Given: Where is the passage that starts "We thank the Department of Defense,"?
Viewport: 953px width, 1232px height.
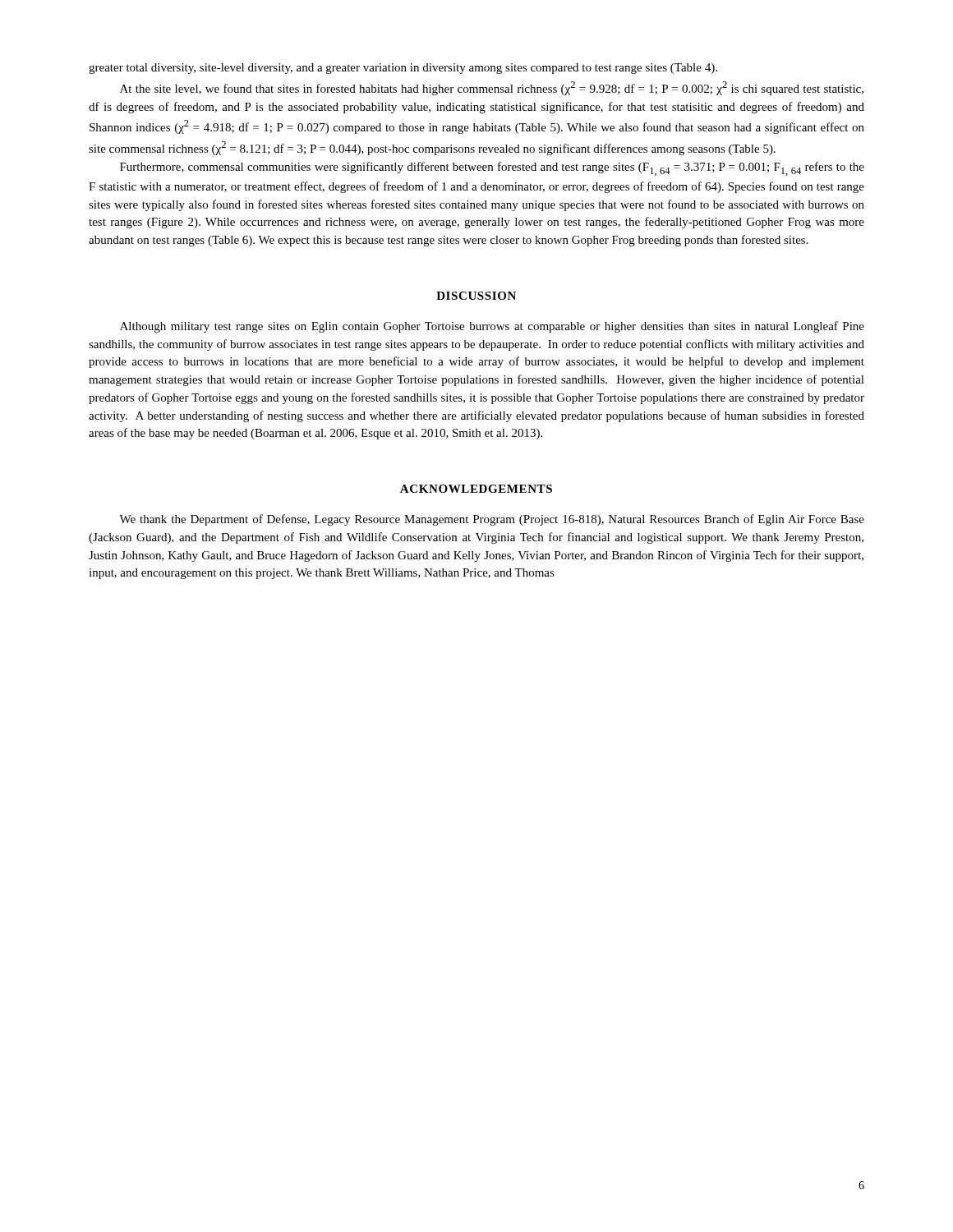Looking at the screenshot, I should [x=476, y=547].
